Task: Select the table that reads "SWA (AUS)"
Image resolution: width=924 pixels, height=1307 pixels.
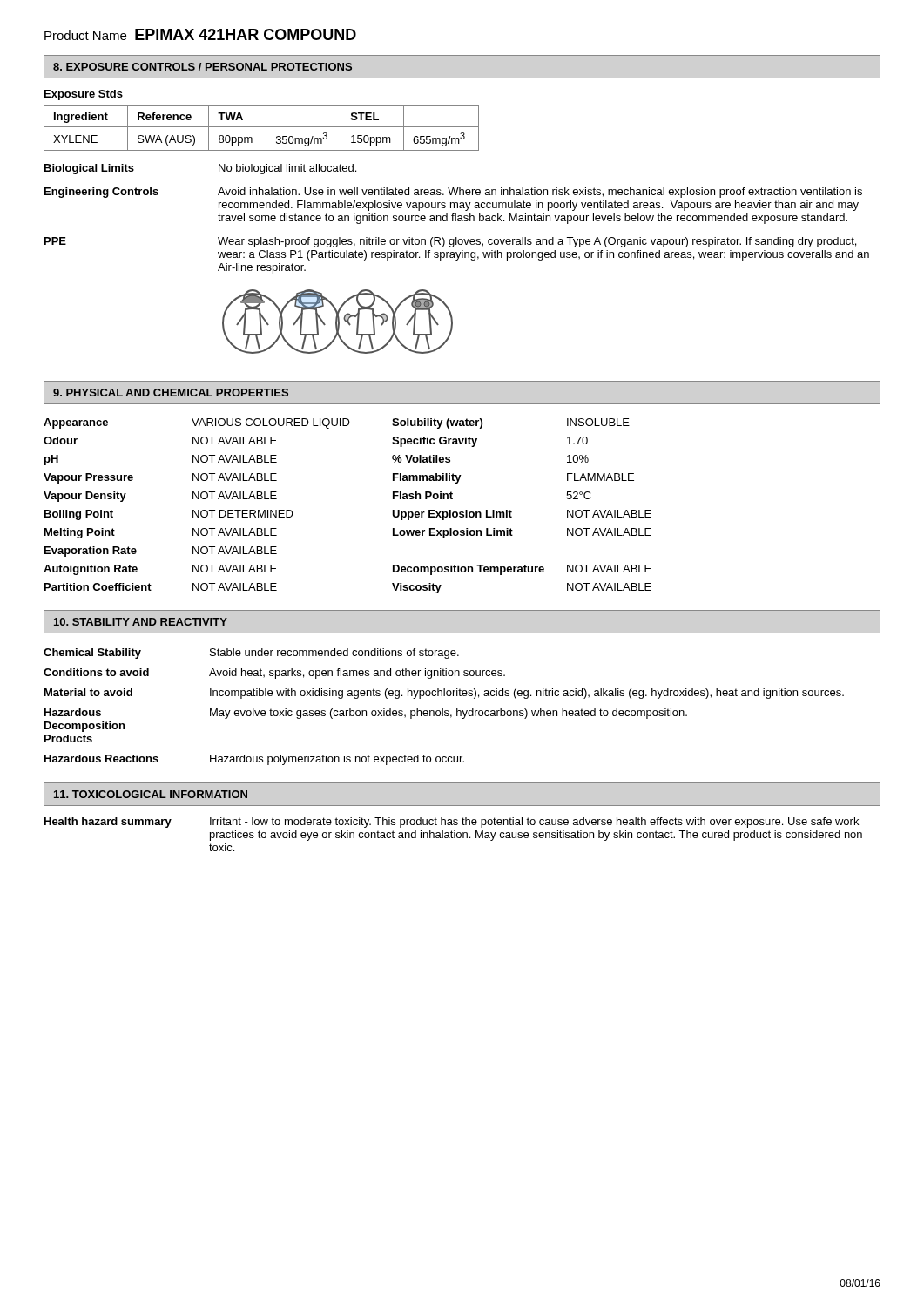Action: tap(462, 128)
